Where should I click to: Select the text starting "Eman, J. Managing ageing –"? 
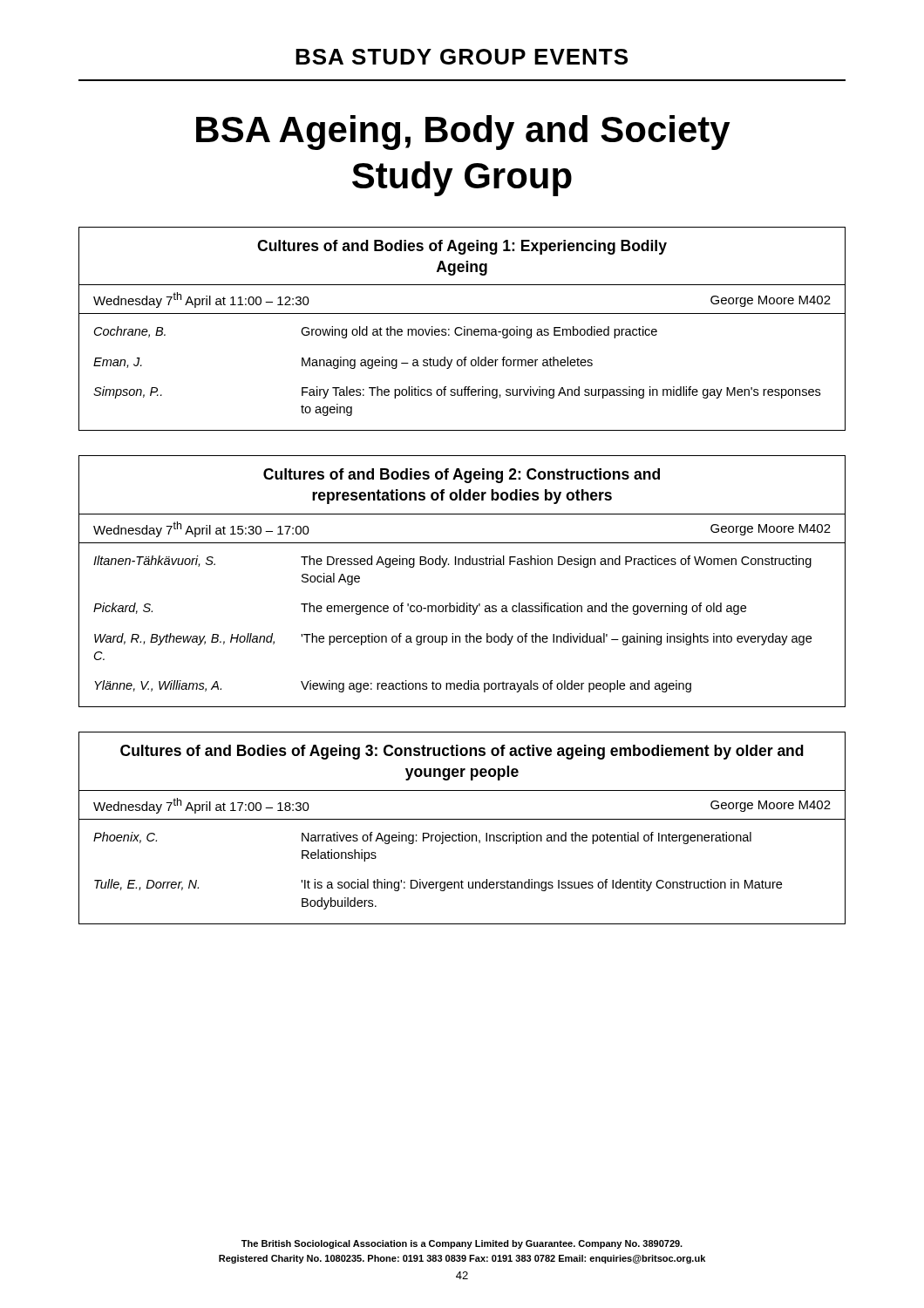462,362
